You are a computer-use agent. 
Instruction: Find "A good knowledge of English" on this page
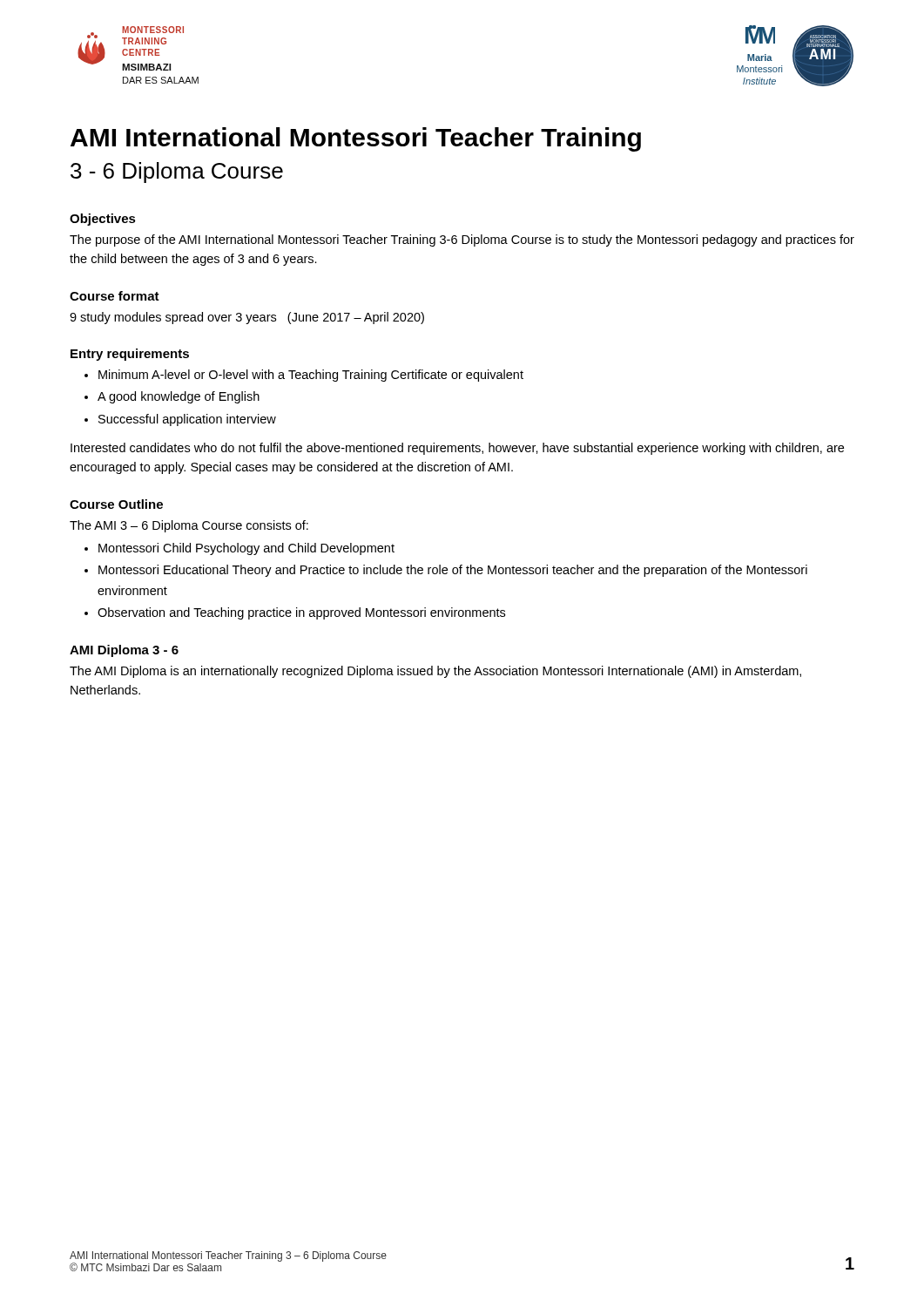(x=179, y=397)
